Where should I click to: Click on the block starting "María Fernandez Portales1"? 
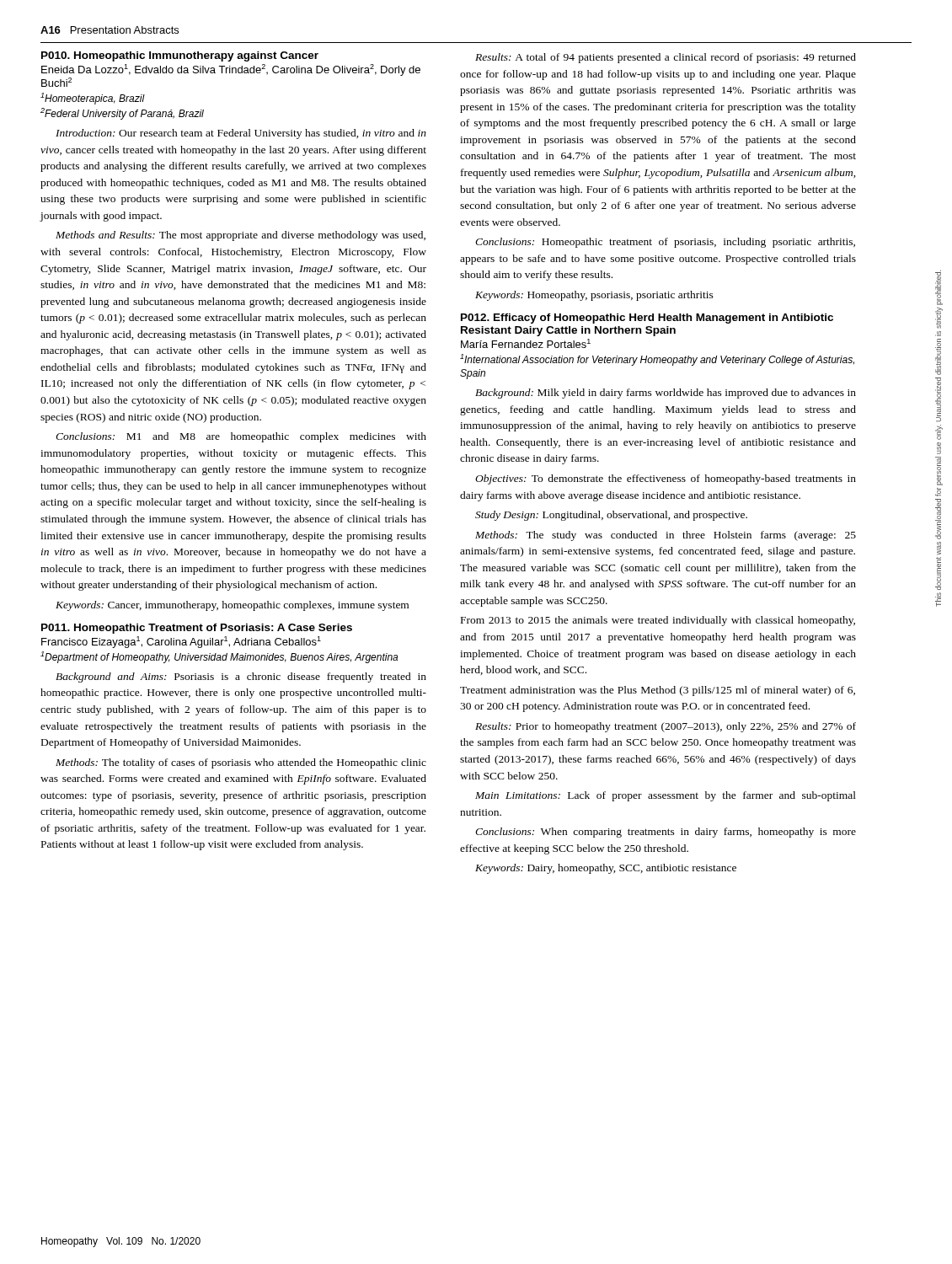[525, 344]
